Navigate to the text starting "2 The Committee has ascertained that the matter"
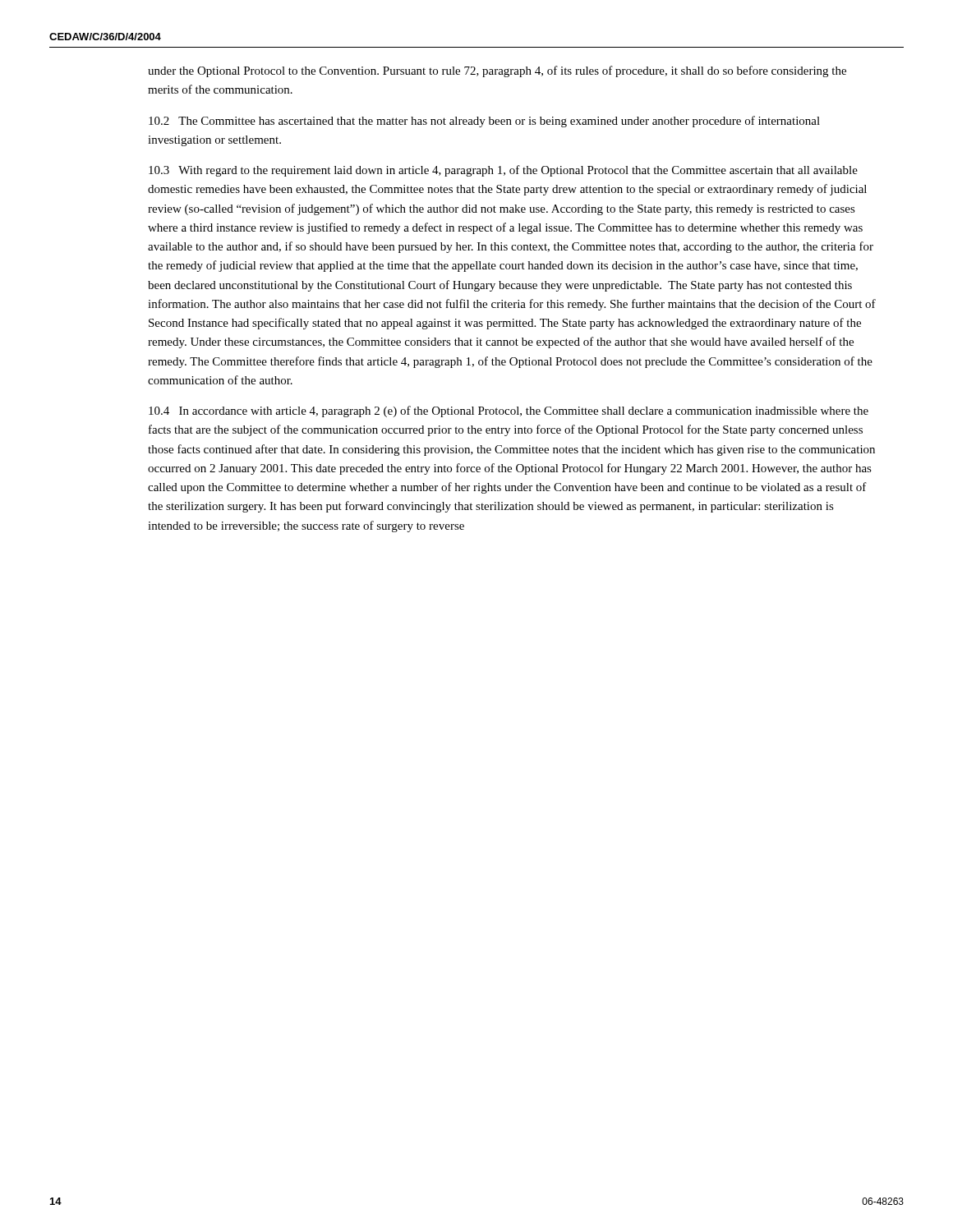953x1232 pixels. 484,130
